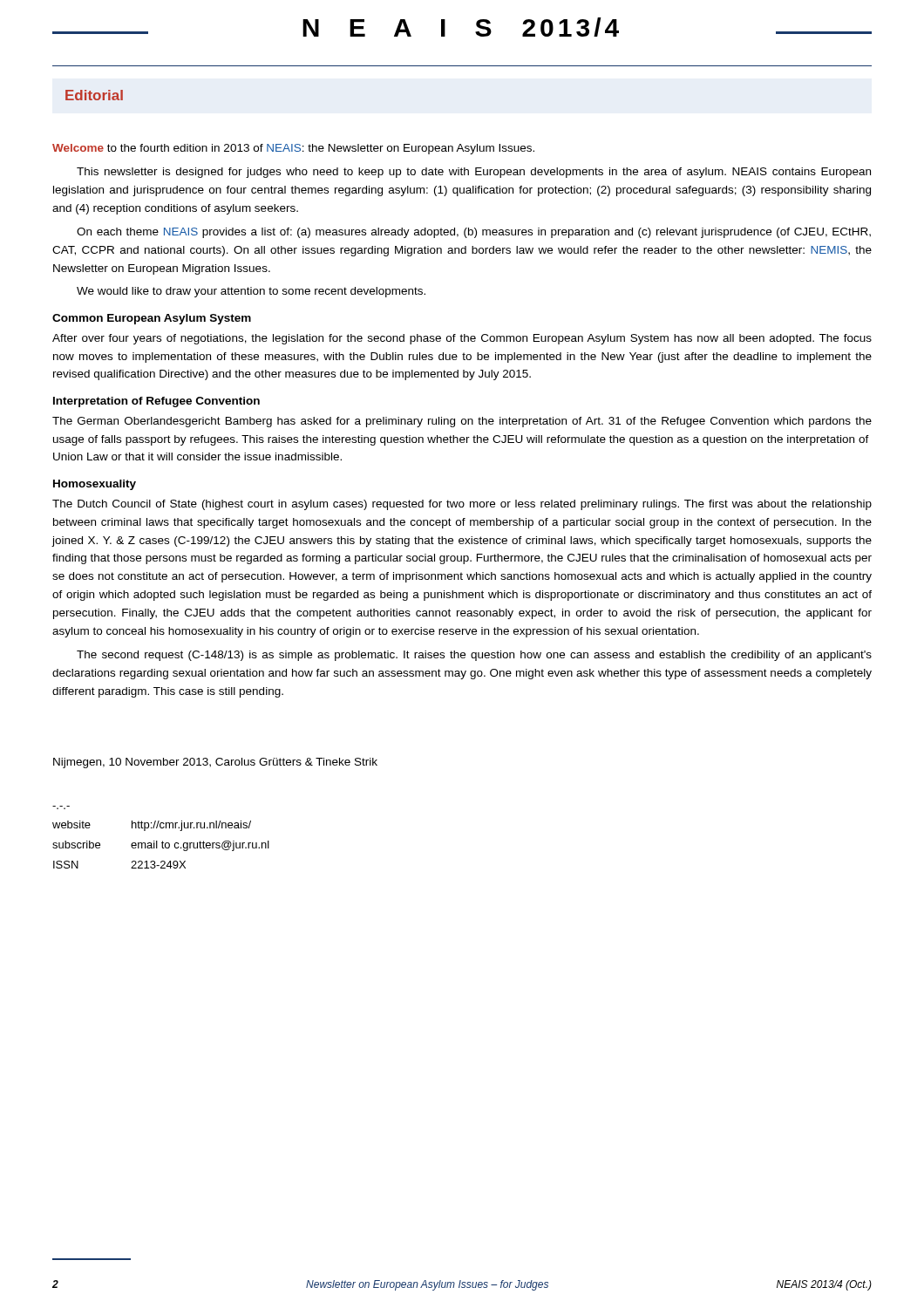Click on the region starting "The Dutch Council"
924x1308 pixels.
point(462,598)
